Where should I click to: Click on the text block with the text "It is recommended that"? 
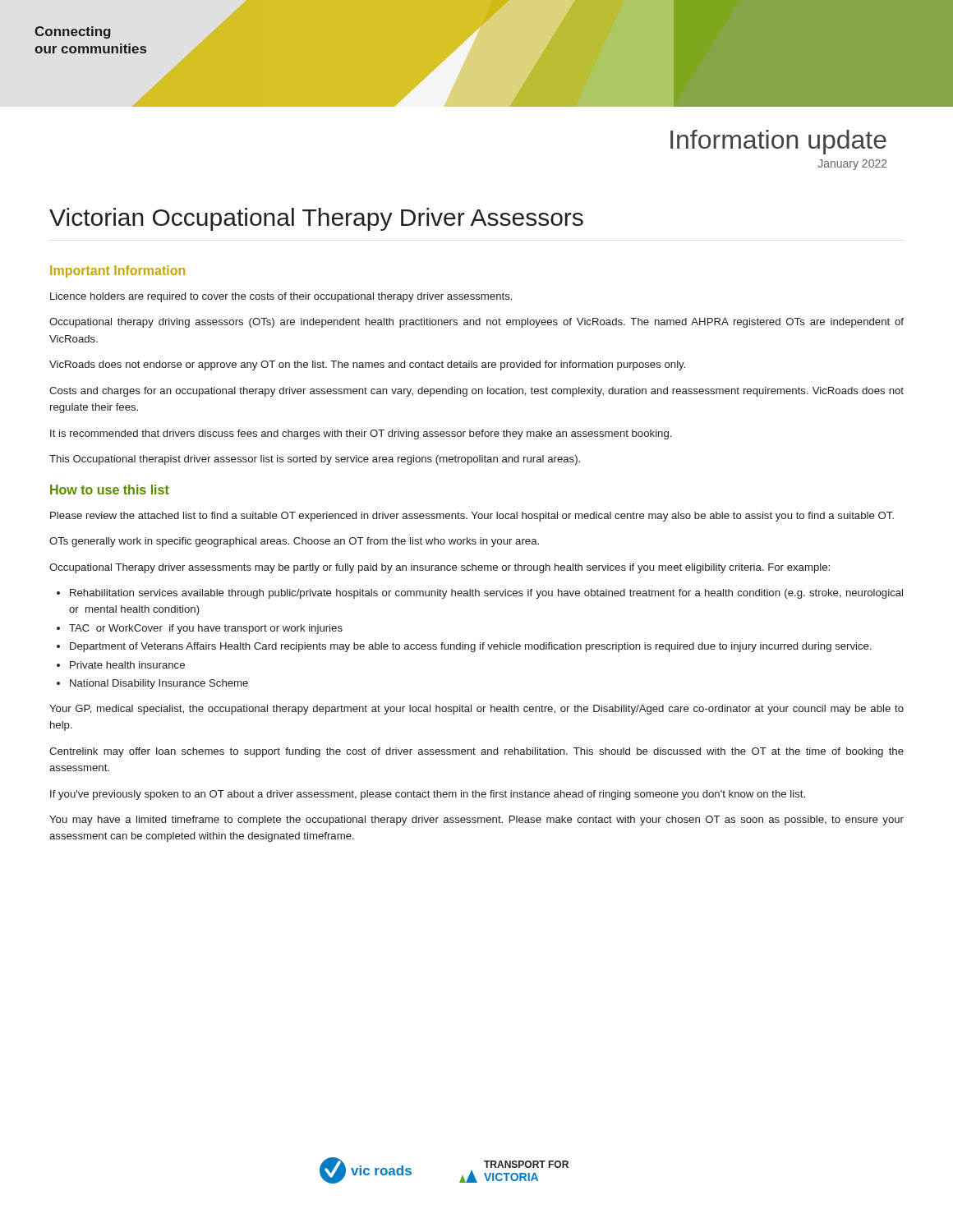click(476, 434)
